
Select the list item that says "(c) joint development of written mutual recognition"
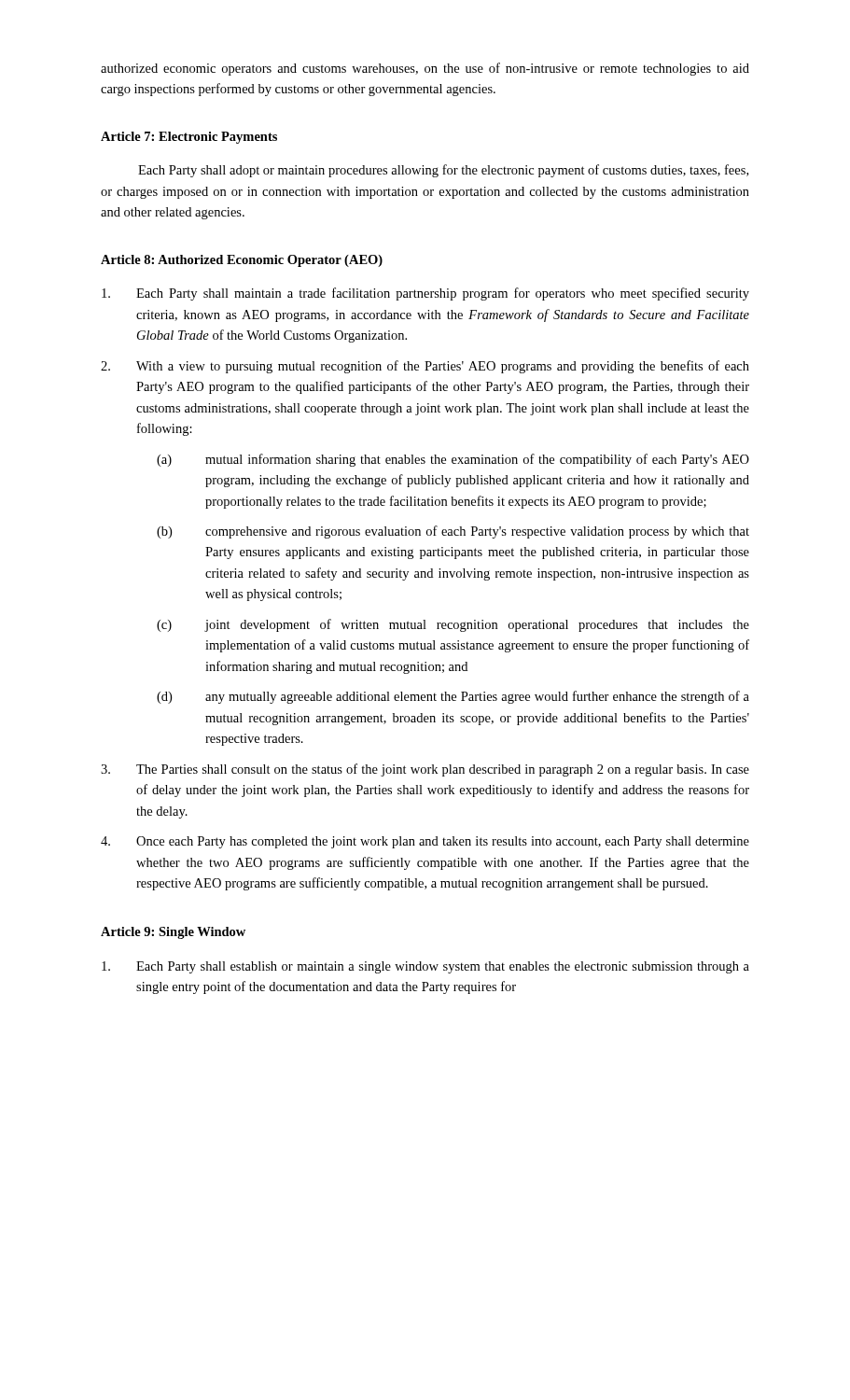pos(453,645)
